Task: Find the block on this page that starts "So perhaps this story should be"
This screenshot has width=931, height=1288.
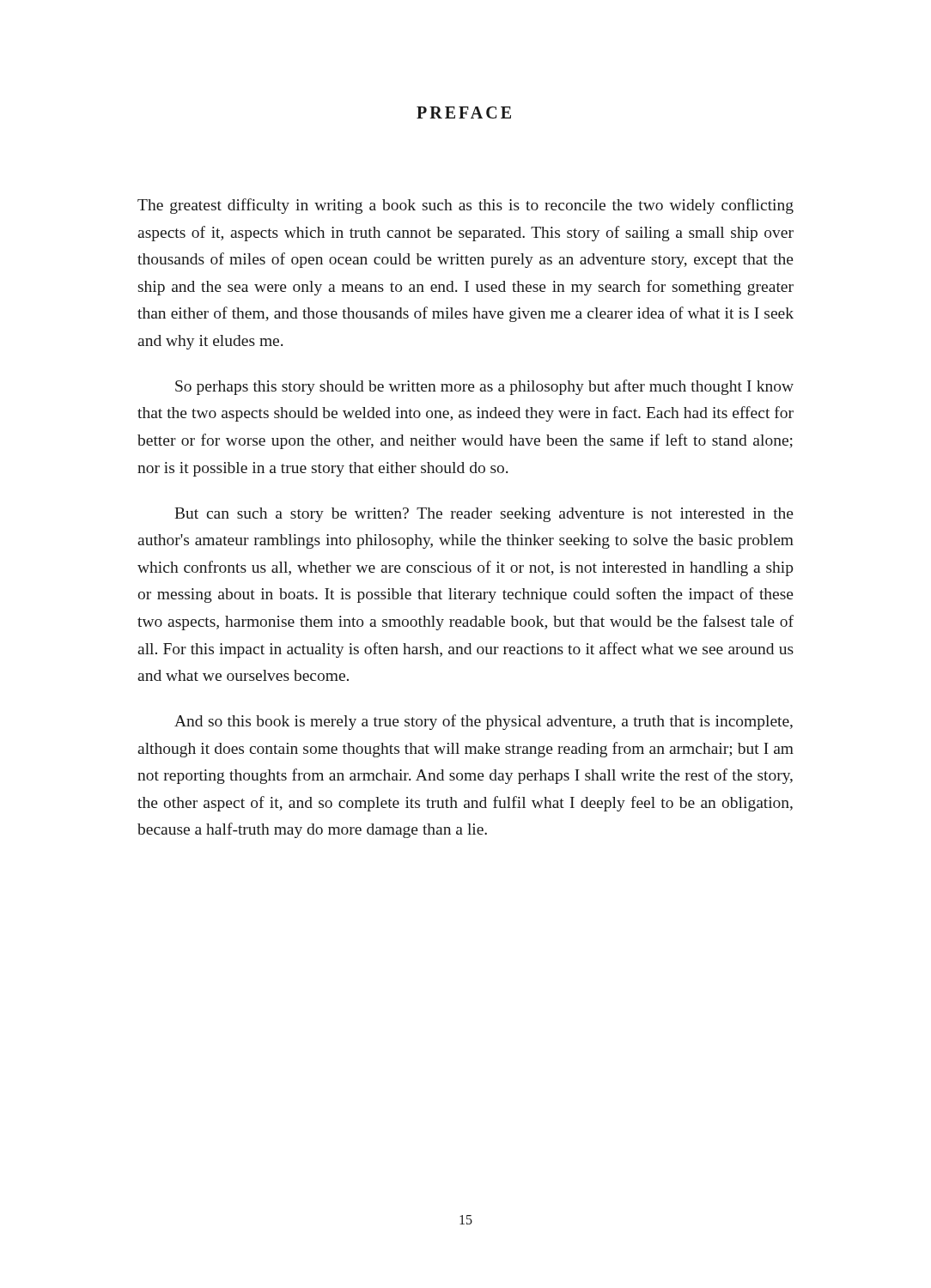Action: coord(466,427)
